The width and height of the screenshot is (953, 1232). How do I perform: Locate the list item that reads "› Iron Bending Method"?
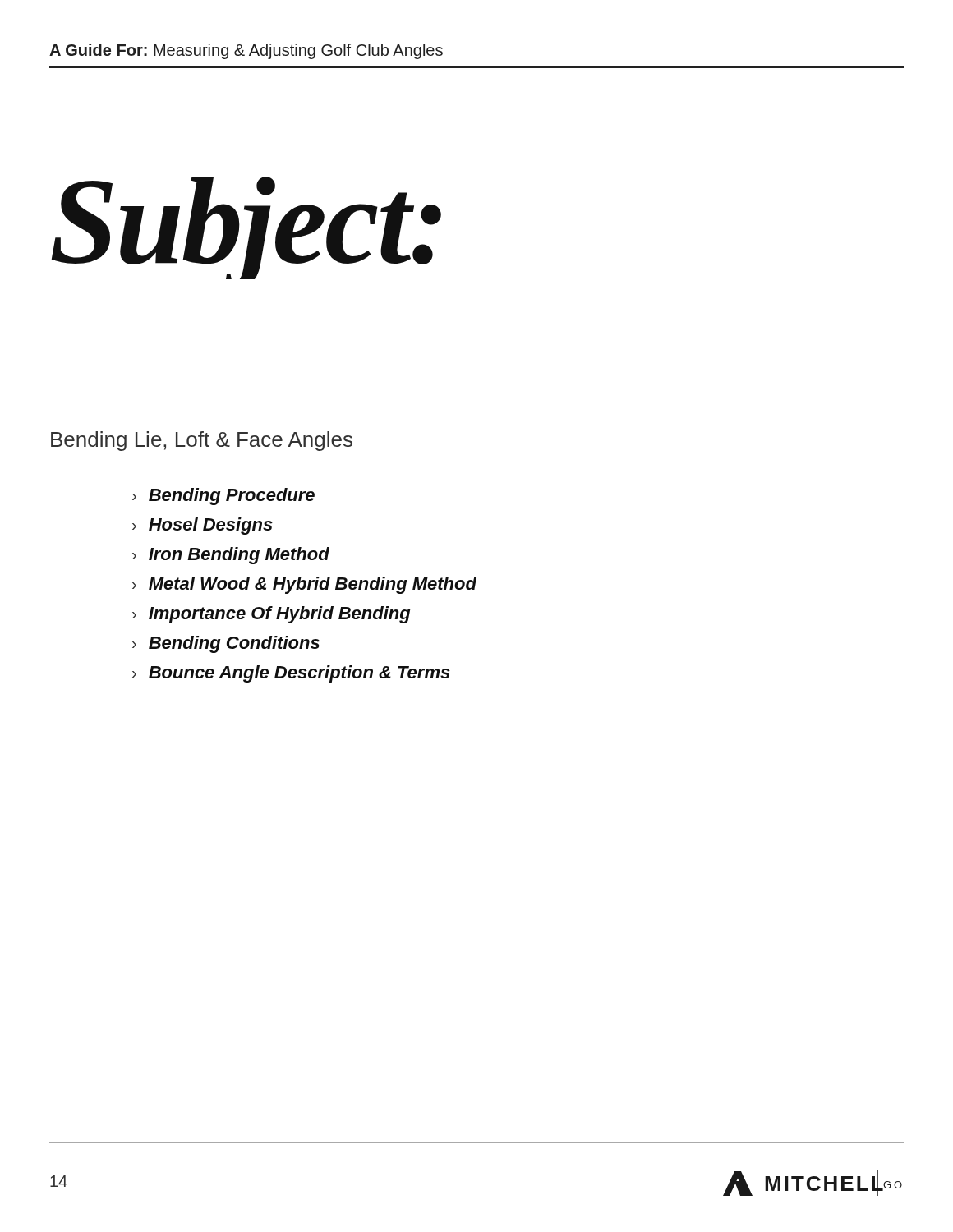pyautogui.click(x=230, y=554)
